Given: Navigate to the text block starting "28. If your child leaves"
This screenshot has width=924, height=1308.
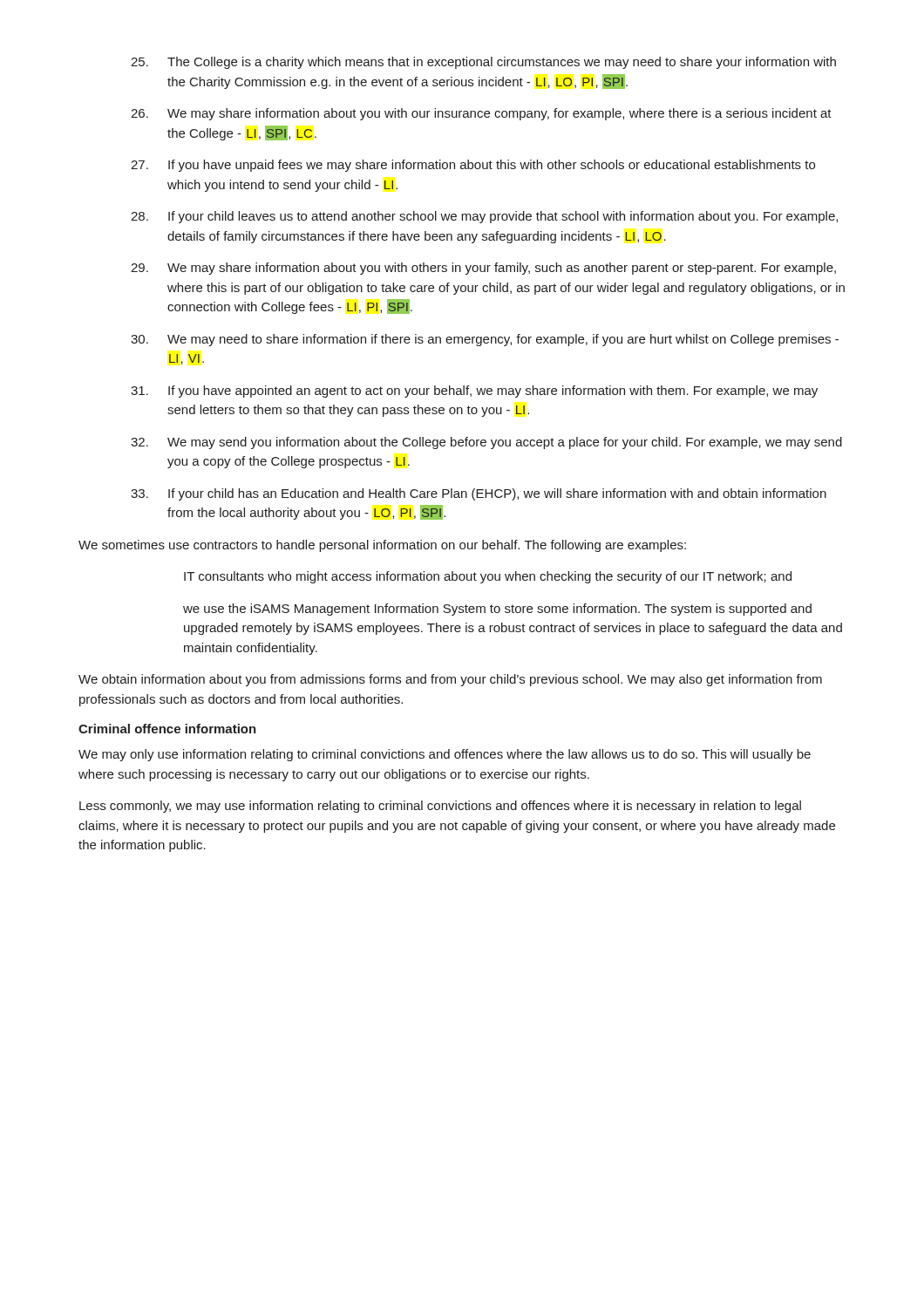Looking at the screenshot, I should [488, 226].
